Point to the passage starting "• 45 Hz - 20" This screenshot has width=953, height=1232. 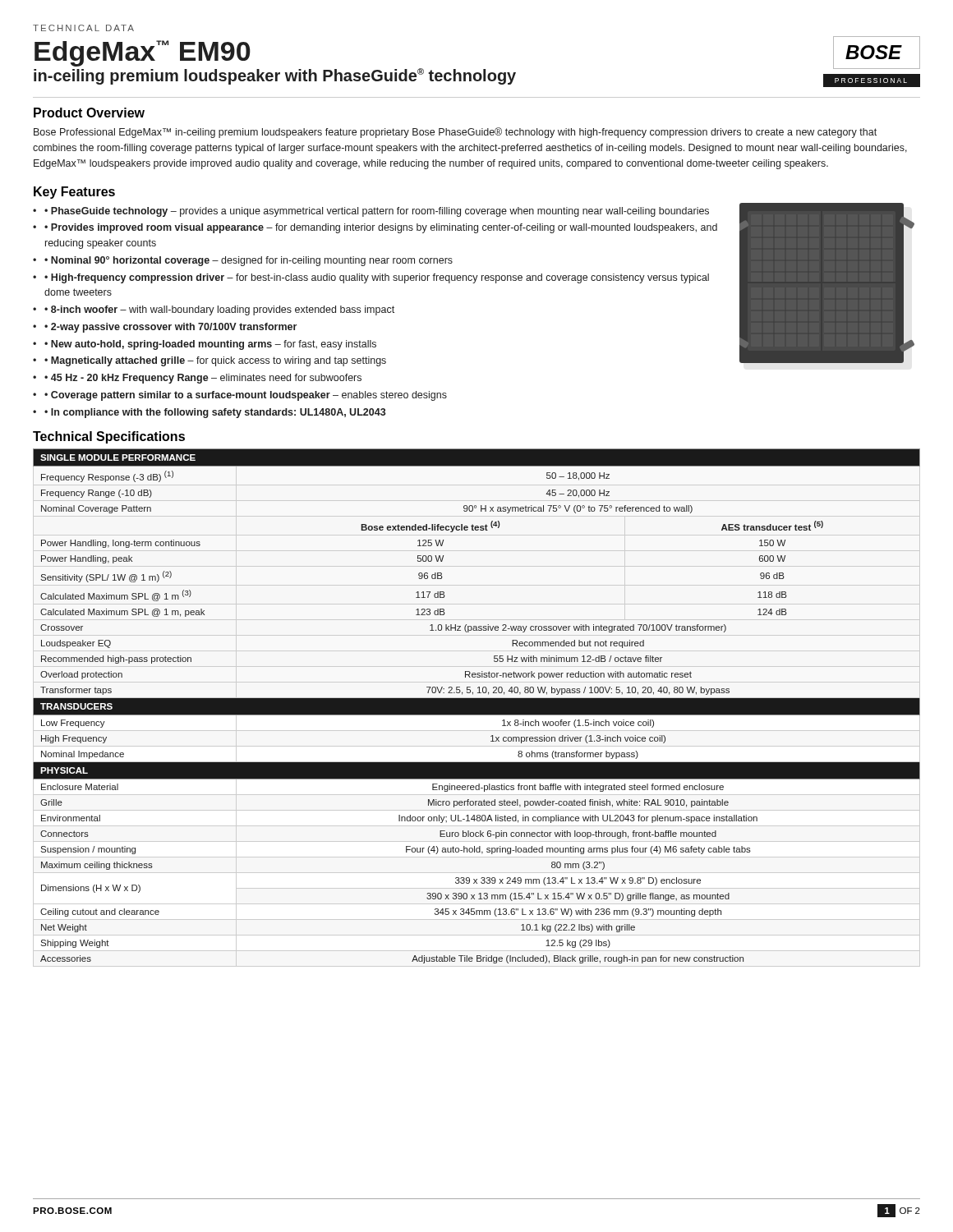(x=203, y=378)
